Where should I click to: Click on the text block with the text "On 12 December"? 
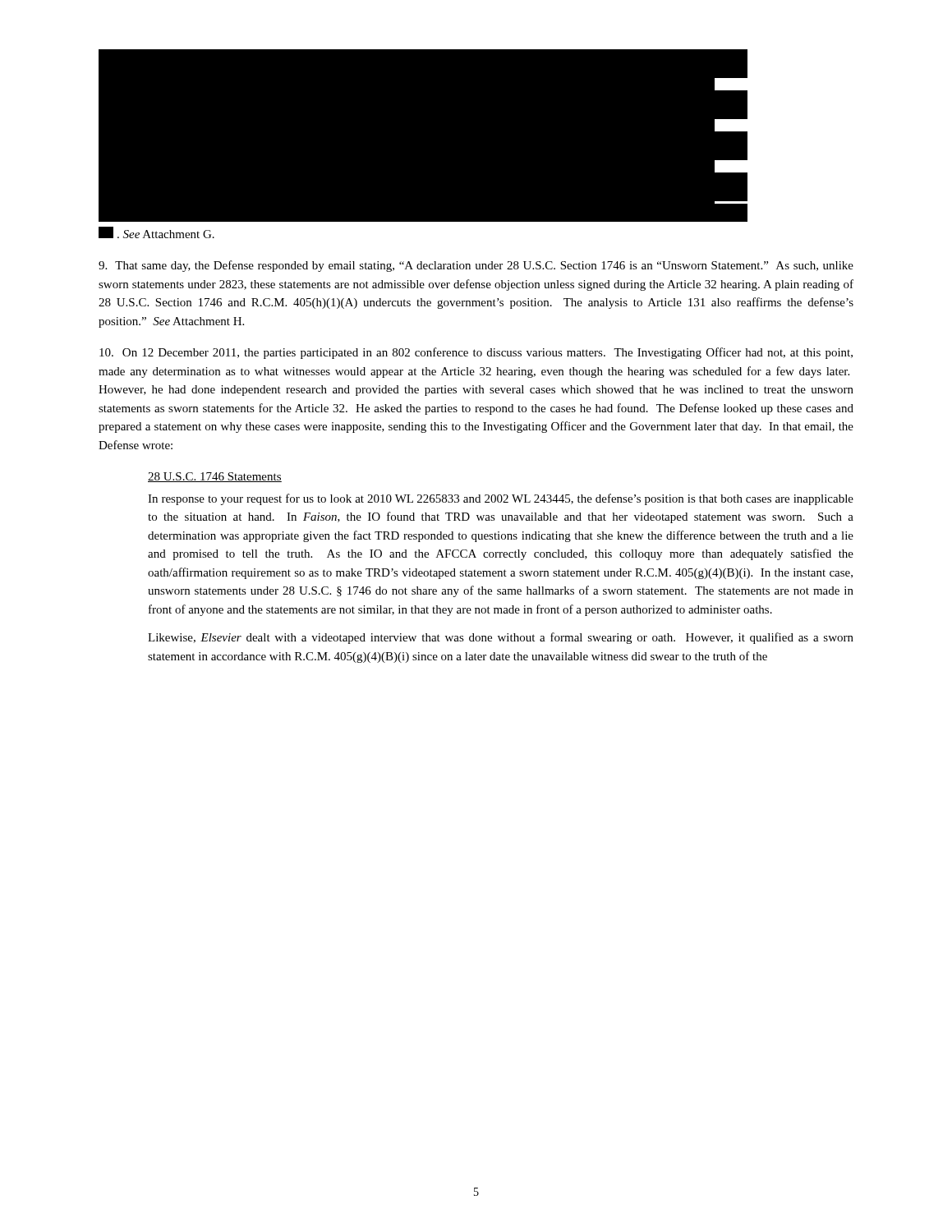(x=476, y=399)
